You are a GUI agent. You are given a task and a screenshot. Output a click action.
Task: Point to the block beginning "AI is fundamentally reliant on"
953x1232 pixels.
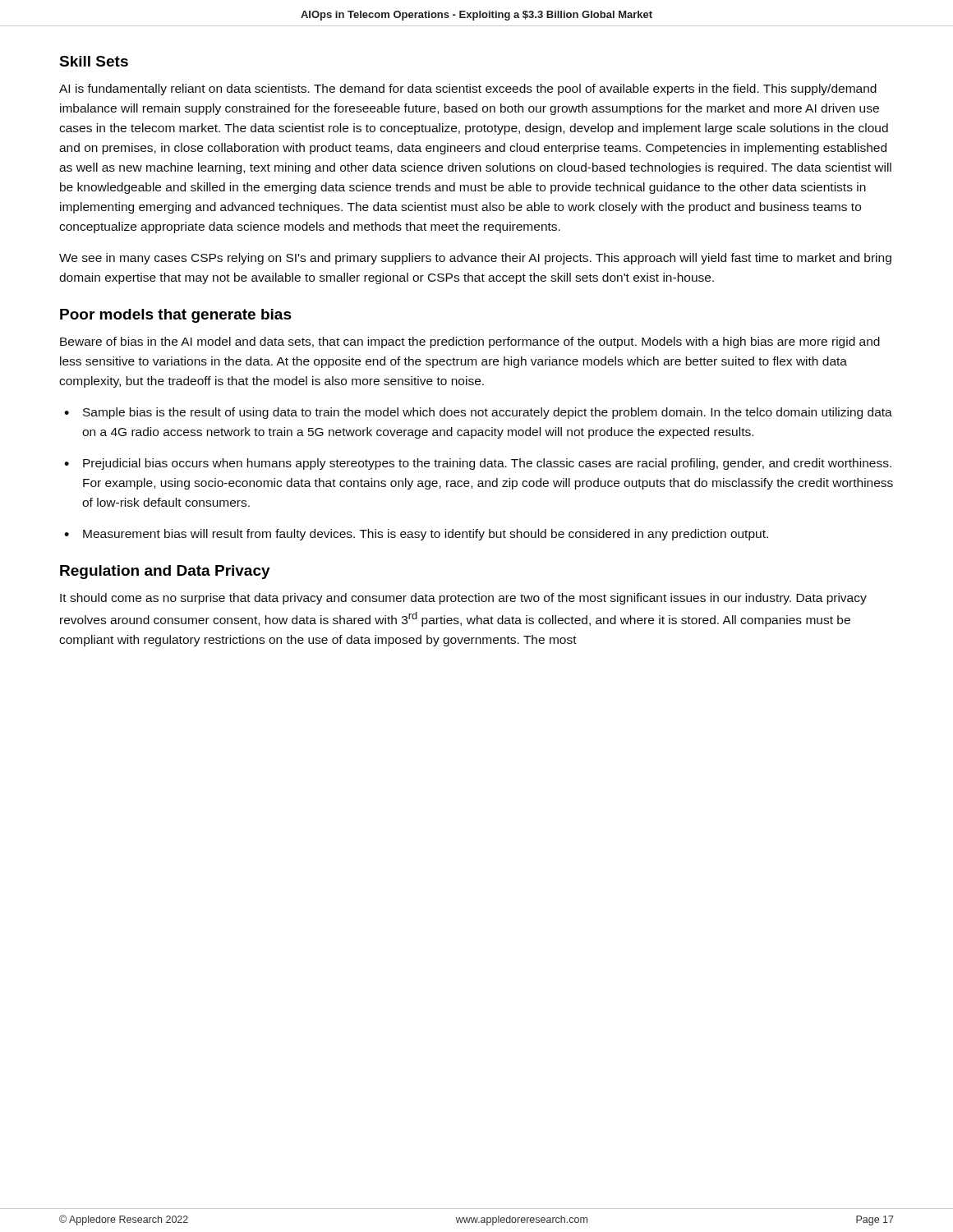[x=476, y=157]
